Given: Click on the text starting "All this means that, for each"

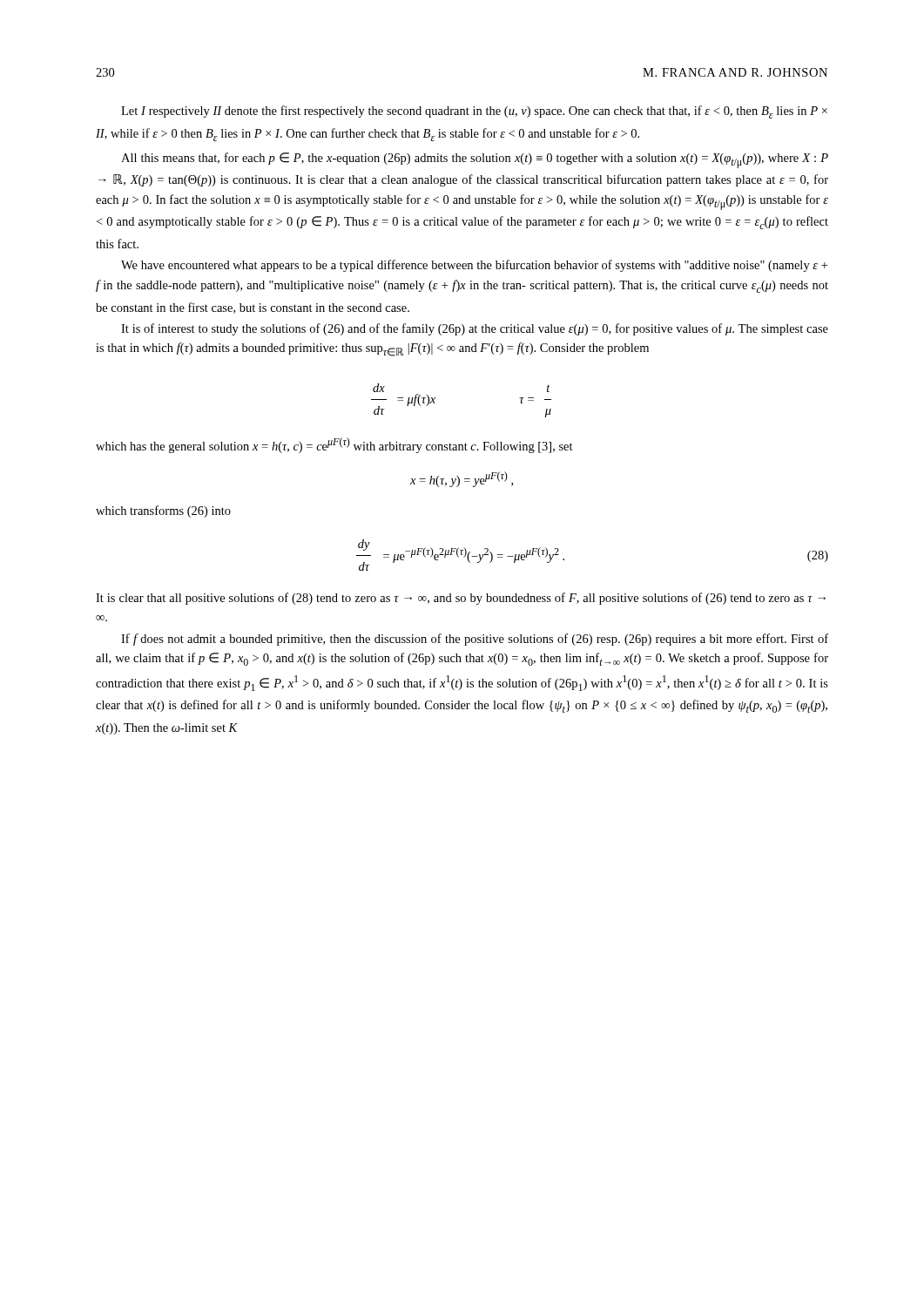Looking at the screenshot, I should (462, 201).
